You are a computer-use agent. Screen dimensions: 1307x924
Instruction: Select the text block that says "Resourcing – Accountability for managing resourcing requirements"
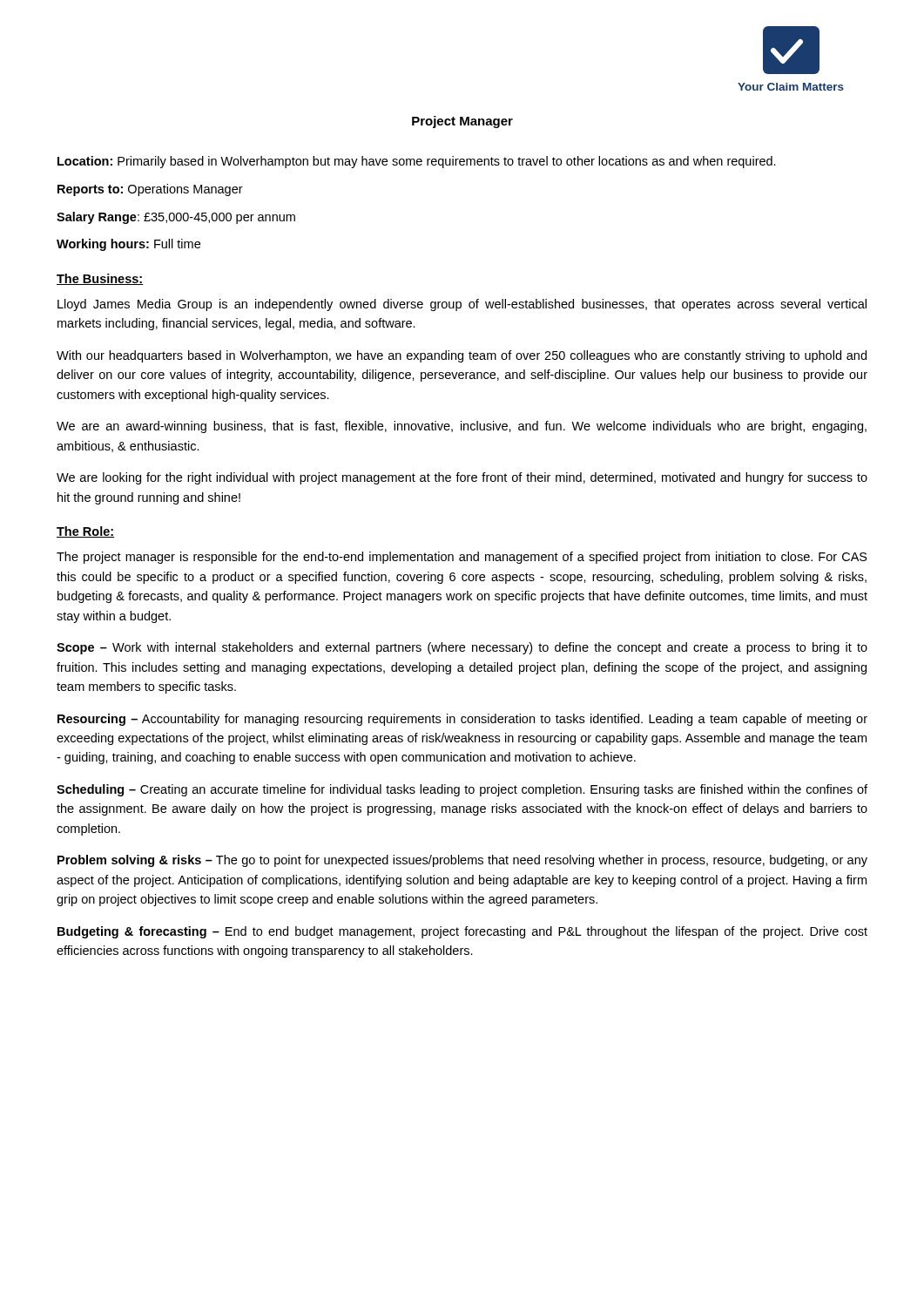[462, 738]
